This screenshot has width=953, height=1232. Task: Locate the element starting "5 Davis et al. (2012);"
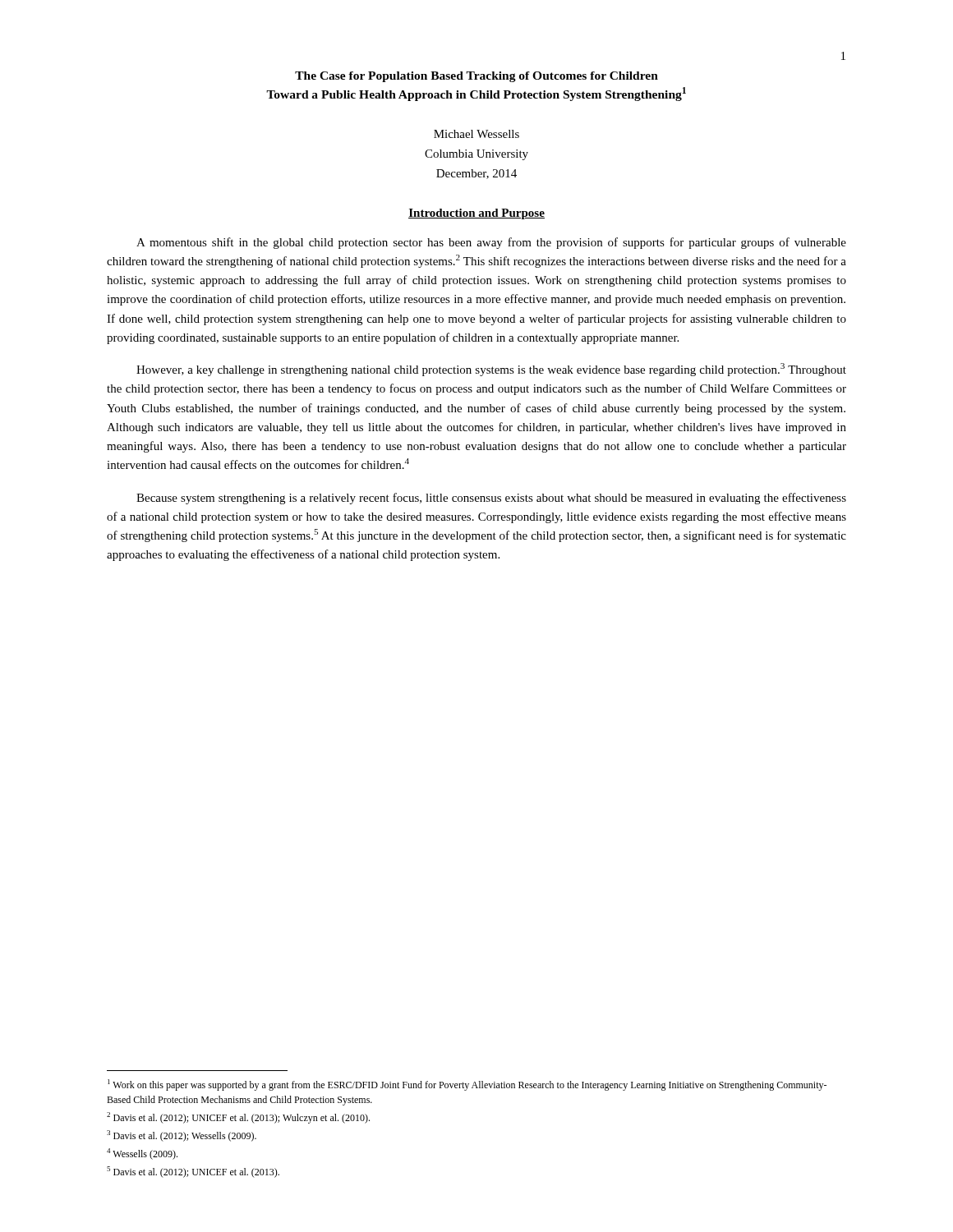point(193,1171)
